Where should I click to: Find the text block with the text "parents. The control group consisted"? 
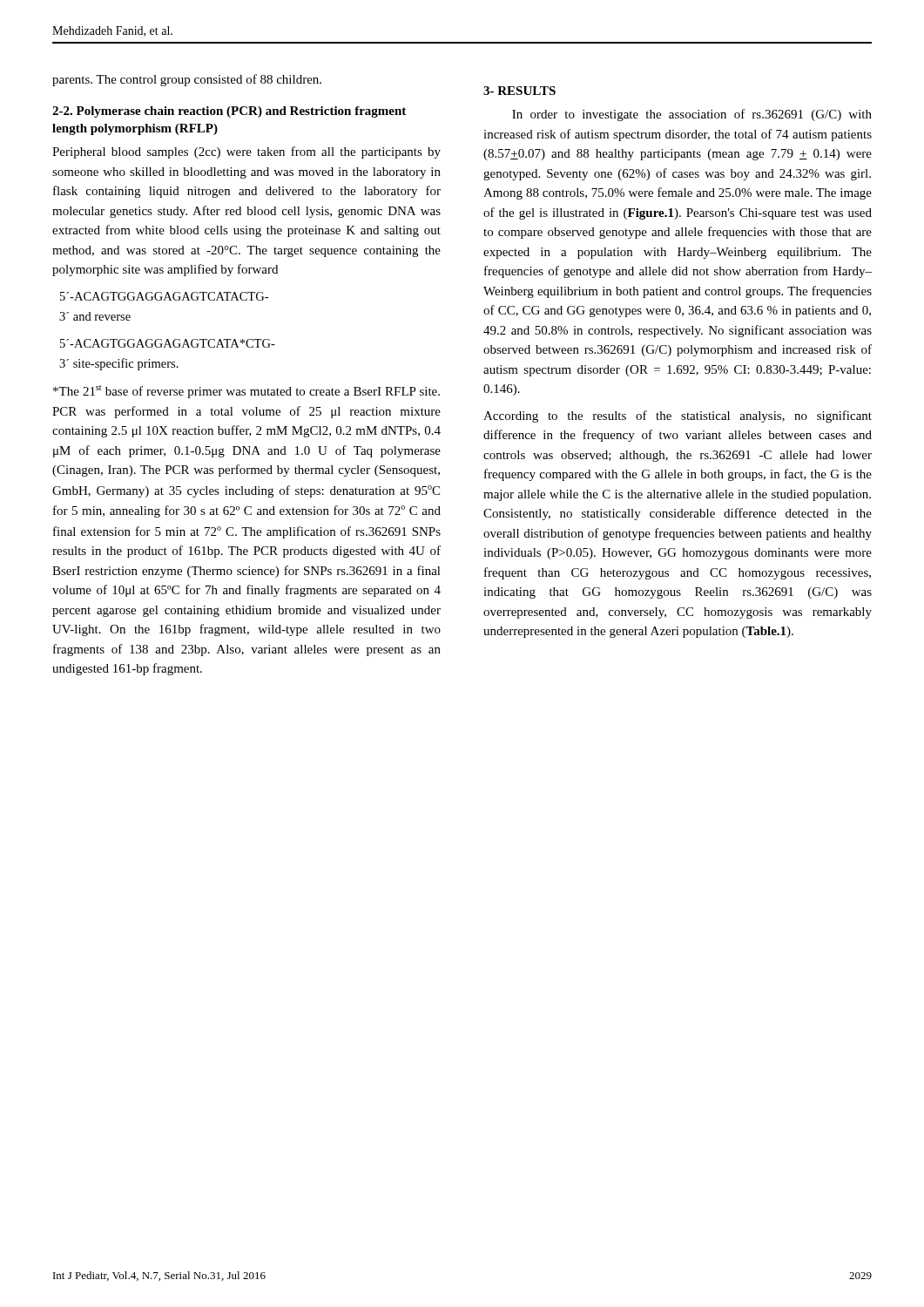coord(187,79)
